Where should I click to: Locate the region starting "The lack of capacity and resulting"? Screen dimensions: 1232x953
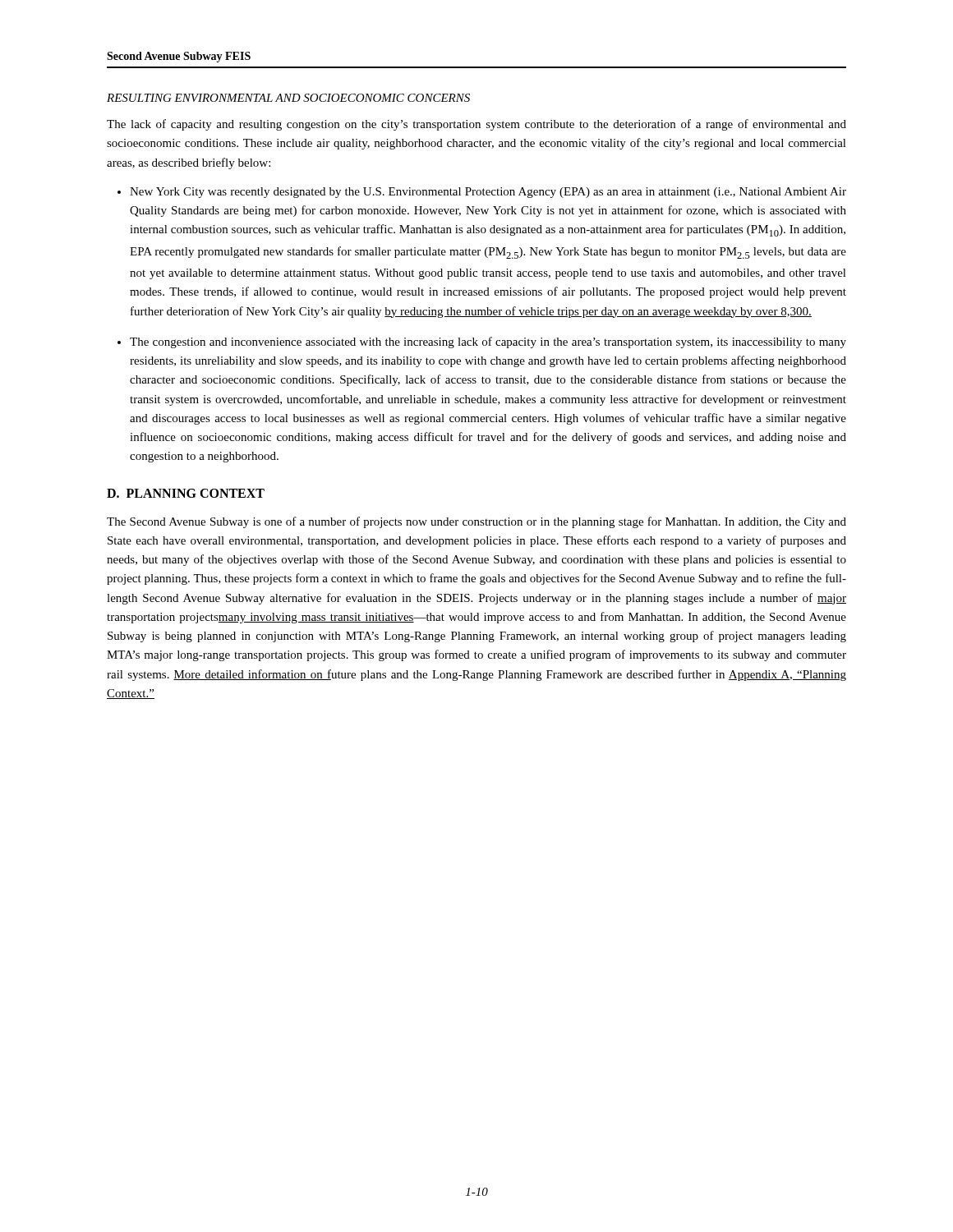click(x=476, y=143)
